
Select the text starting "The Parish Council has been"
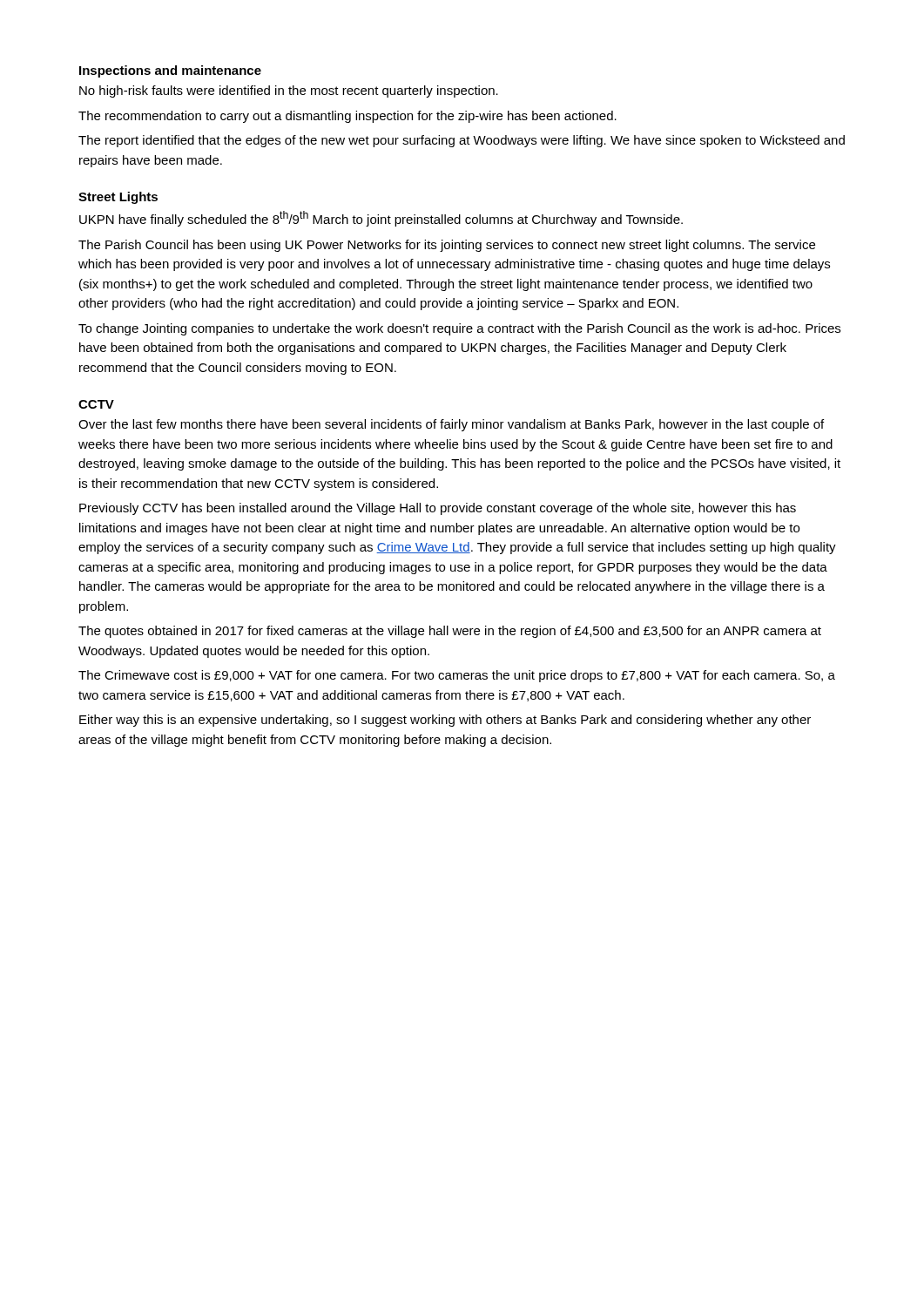click(462, 274)
